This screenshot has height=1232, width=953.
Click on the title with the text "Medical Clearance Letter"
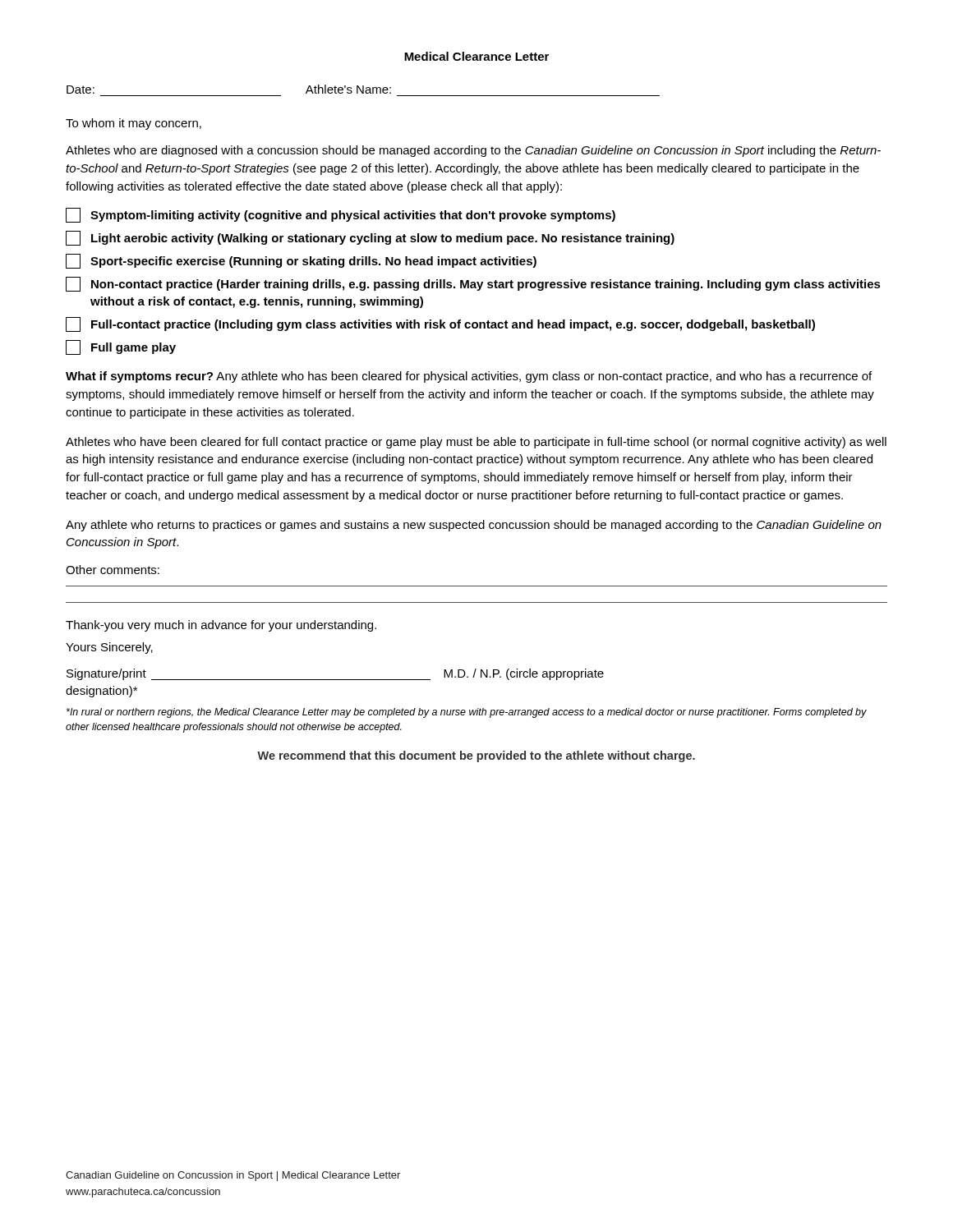coord(476,56)
